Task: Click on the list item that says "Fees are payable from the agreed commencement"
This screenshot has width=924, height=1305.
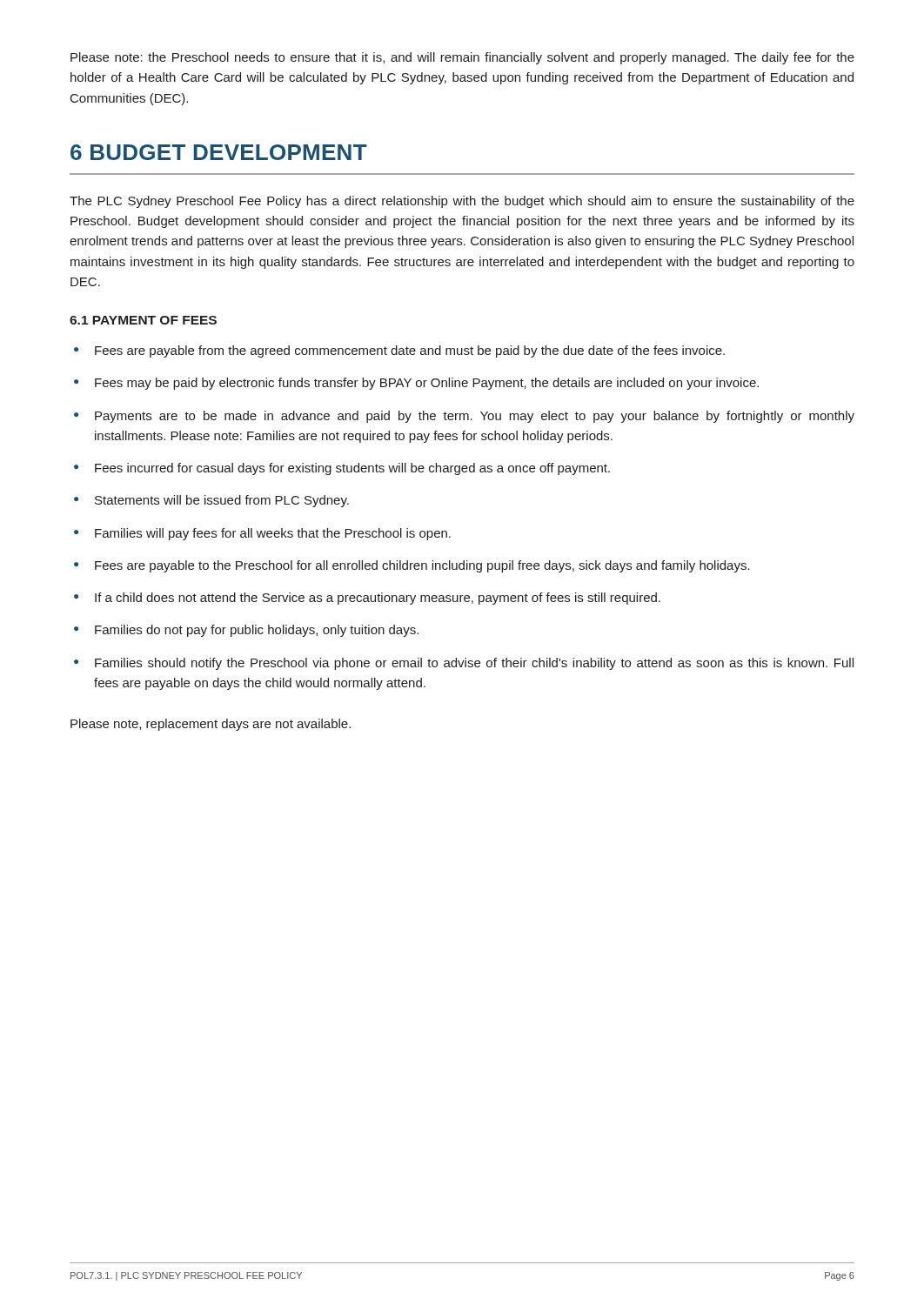Action: pos(410,350)
